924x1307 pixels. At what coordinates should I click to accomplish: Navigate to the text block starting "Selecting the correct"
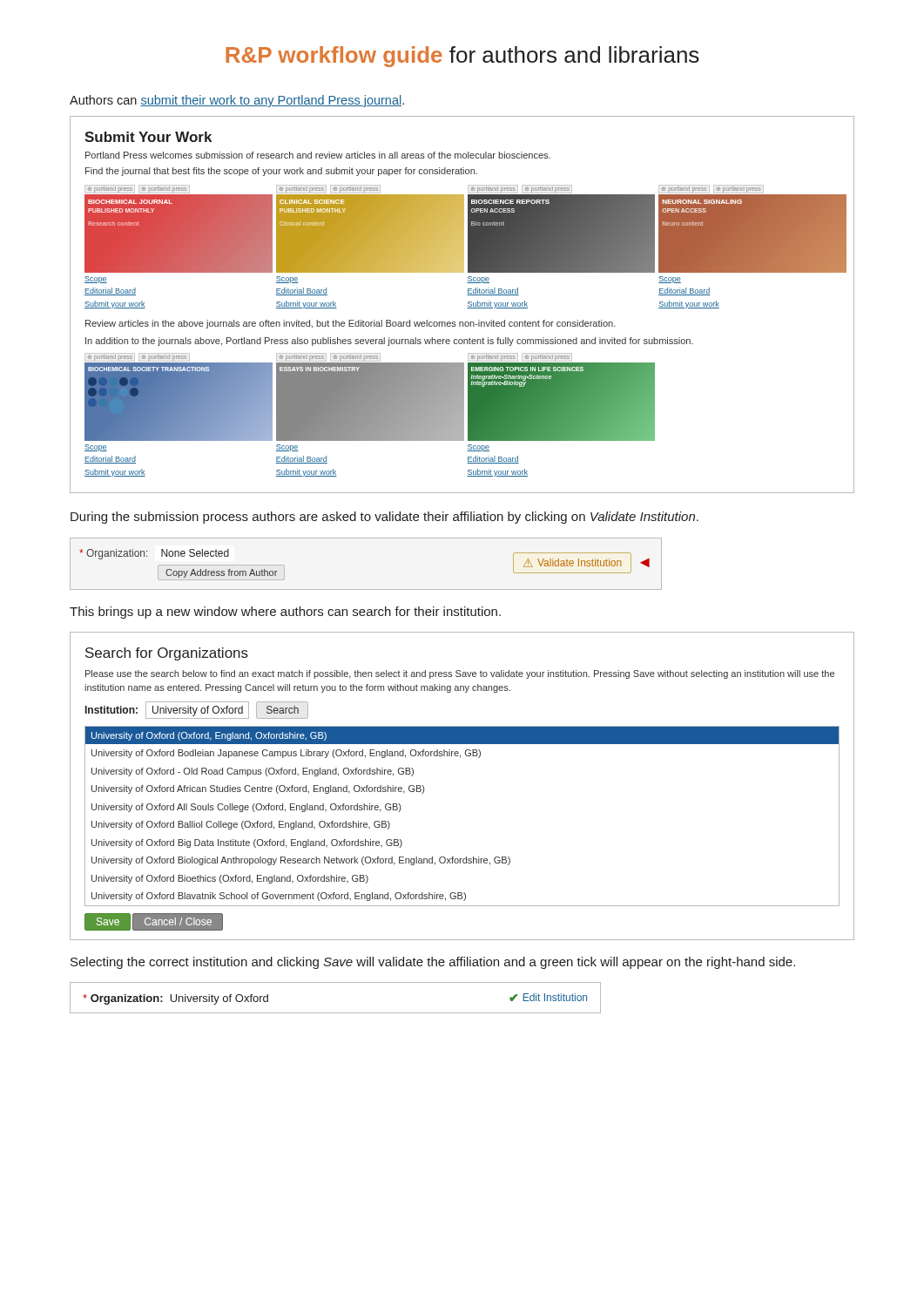(433, 961)
